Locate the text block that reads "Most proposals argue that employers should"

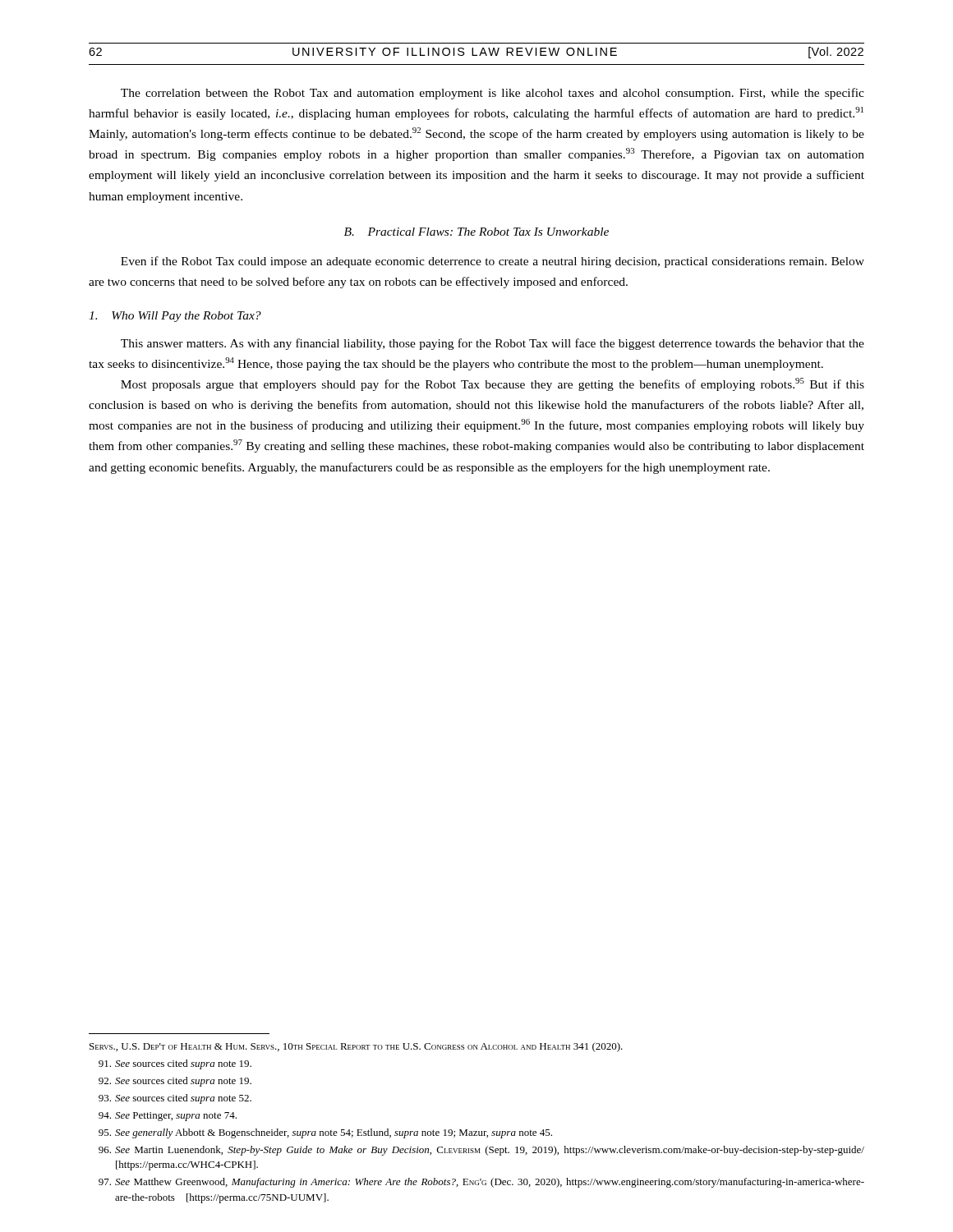[x=476, y=425]
